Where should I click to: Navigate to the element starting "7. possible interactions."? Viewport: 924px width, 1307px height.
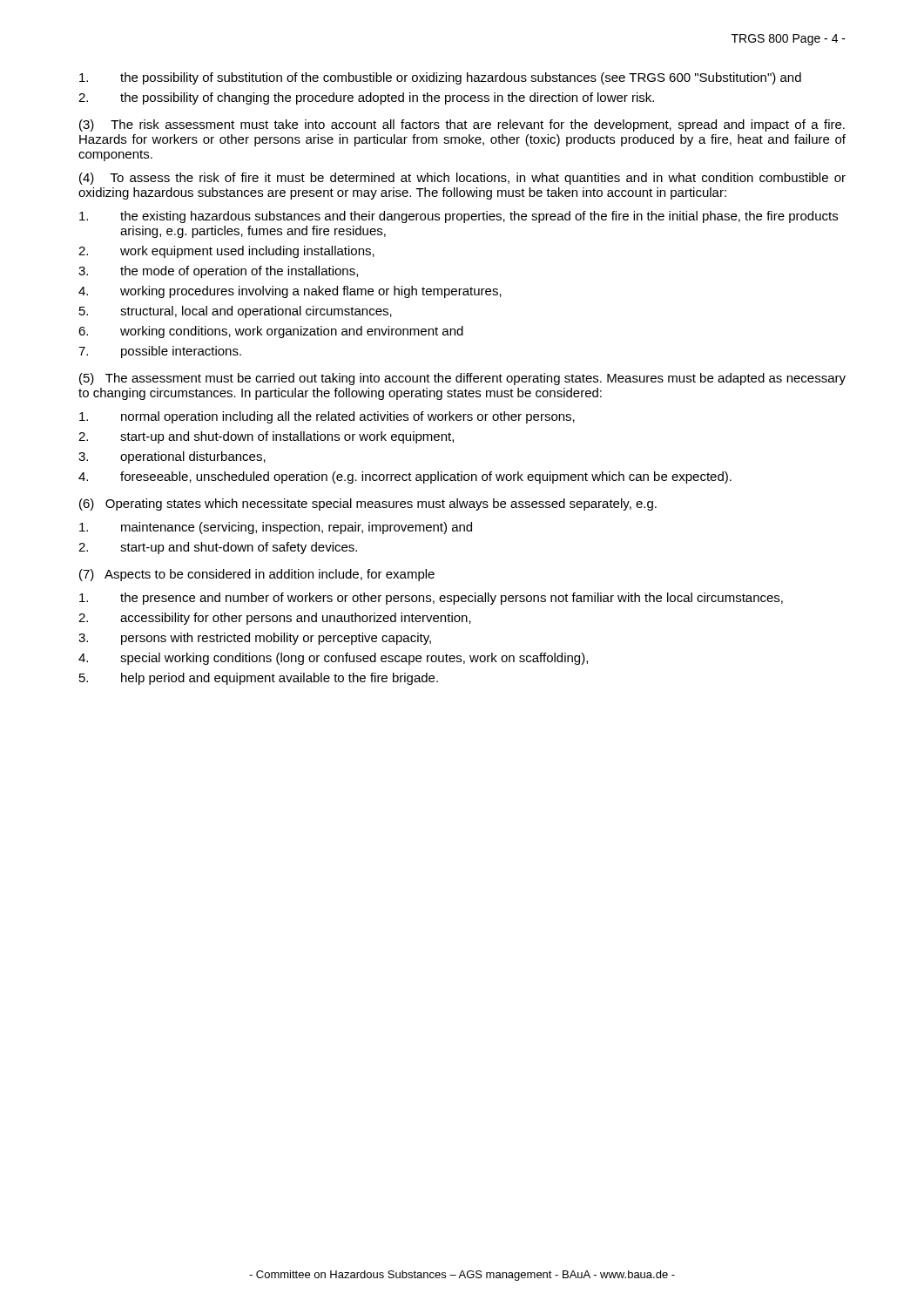pyautogui.click(x=160, y=352)
